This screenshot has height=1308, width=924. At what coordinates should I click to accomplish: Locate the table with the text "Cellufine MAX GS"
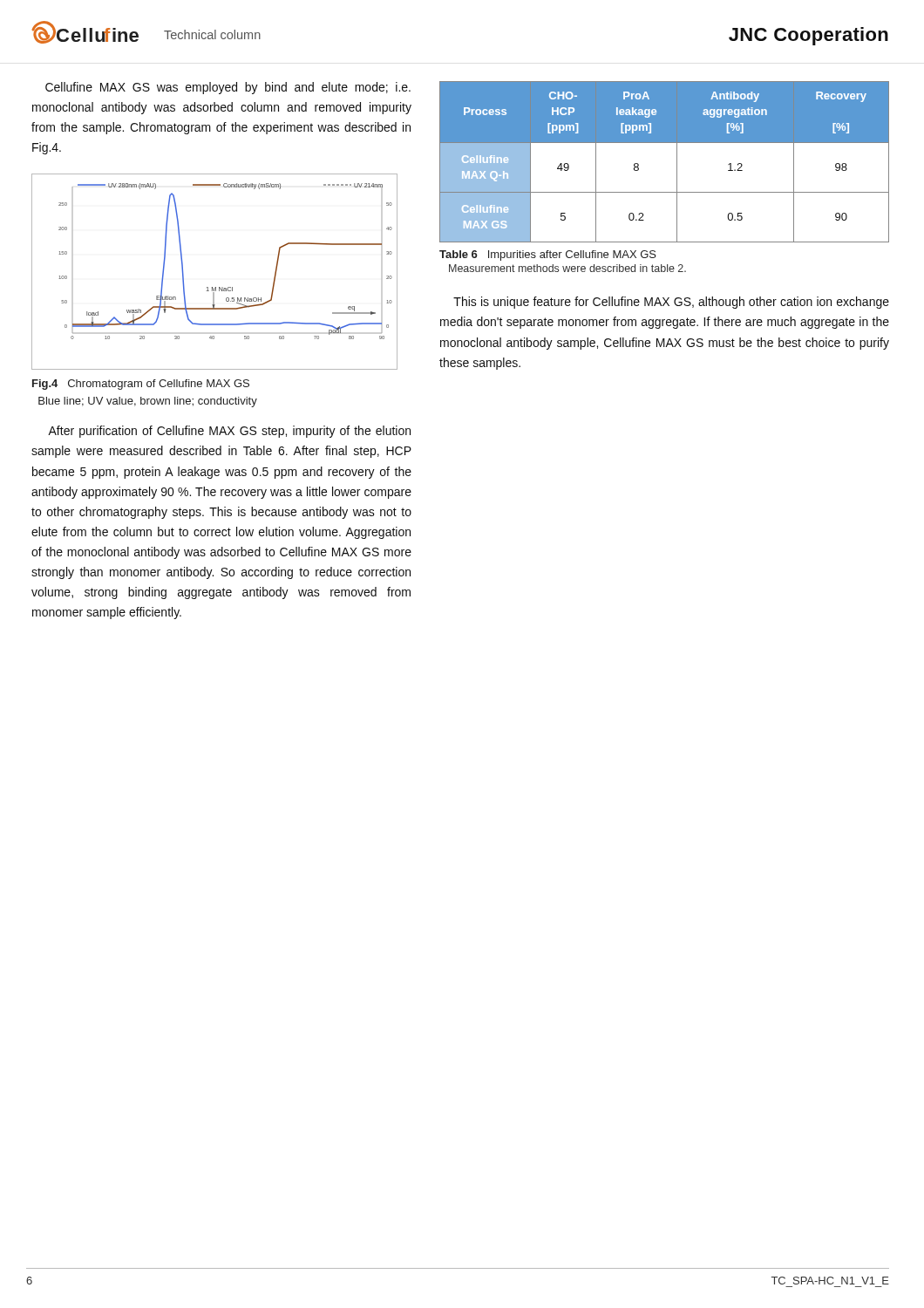(x=664, y=162)
